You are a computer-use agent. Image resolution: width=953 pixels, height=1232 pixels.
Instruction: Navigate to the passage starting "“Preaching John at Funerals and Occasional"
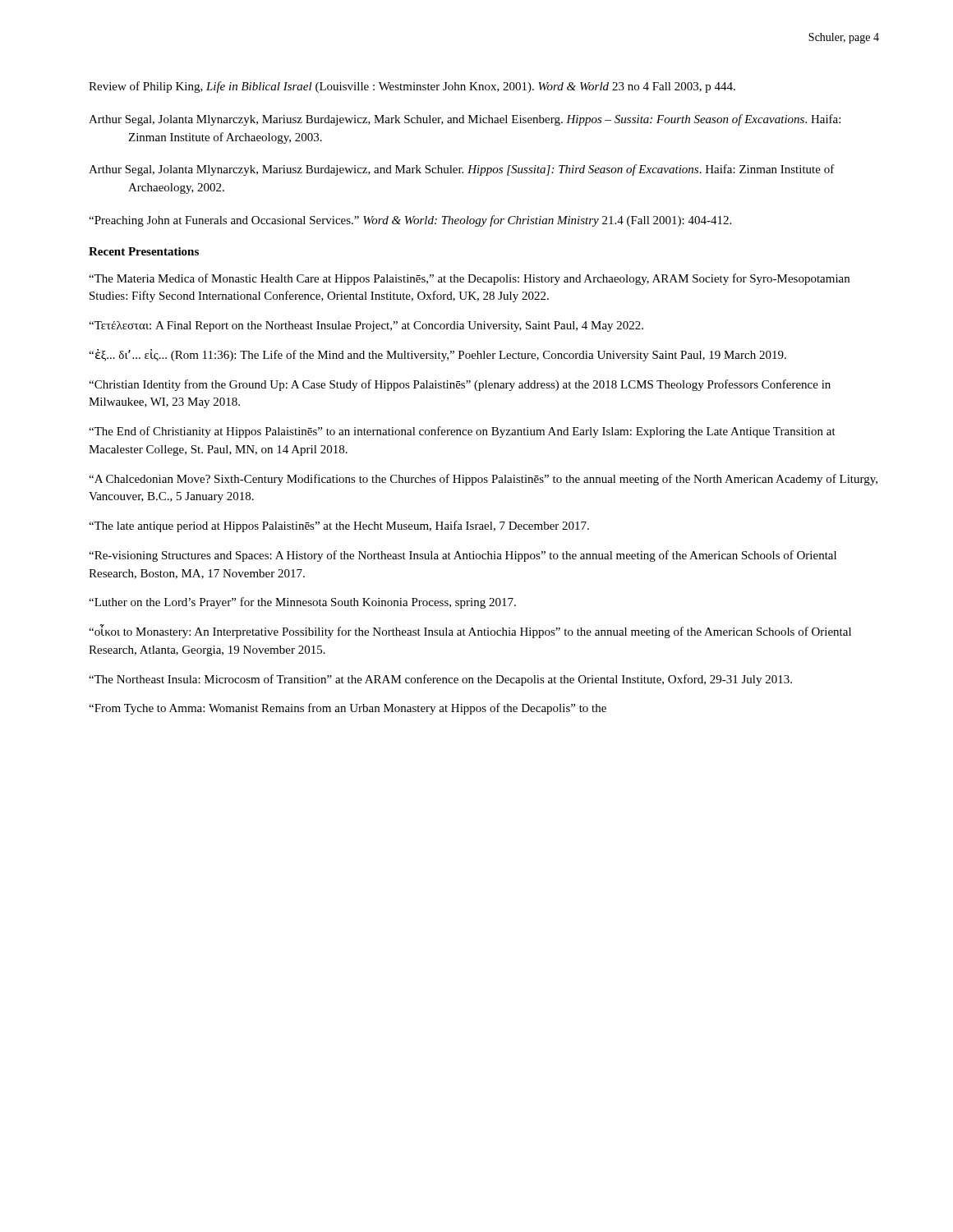pos(410,220)
